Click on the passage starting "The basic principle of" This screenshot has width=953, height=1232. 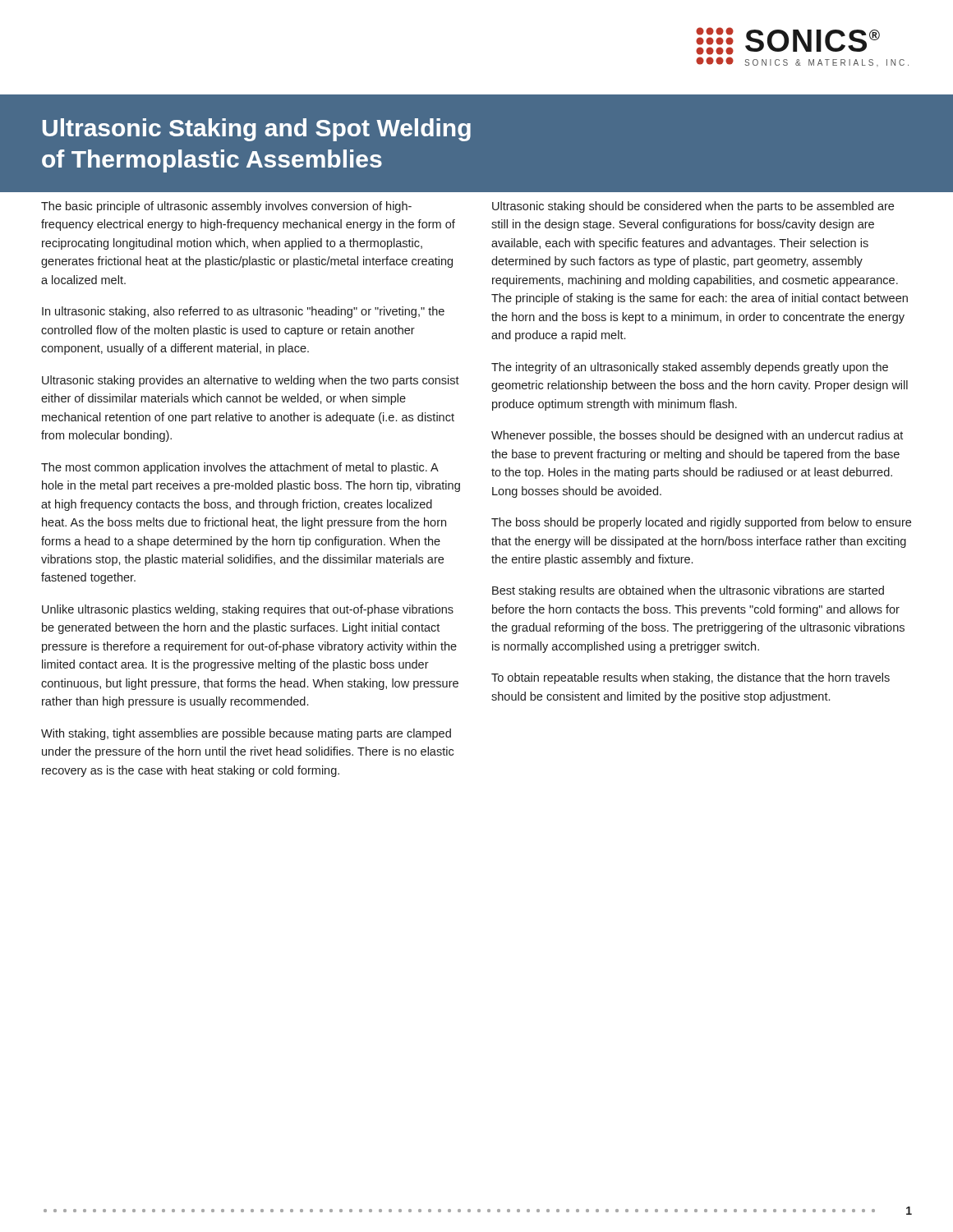[251, 243]
